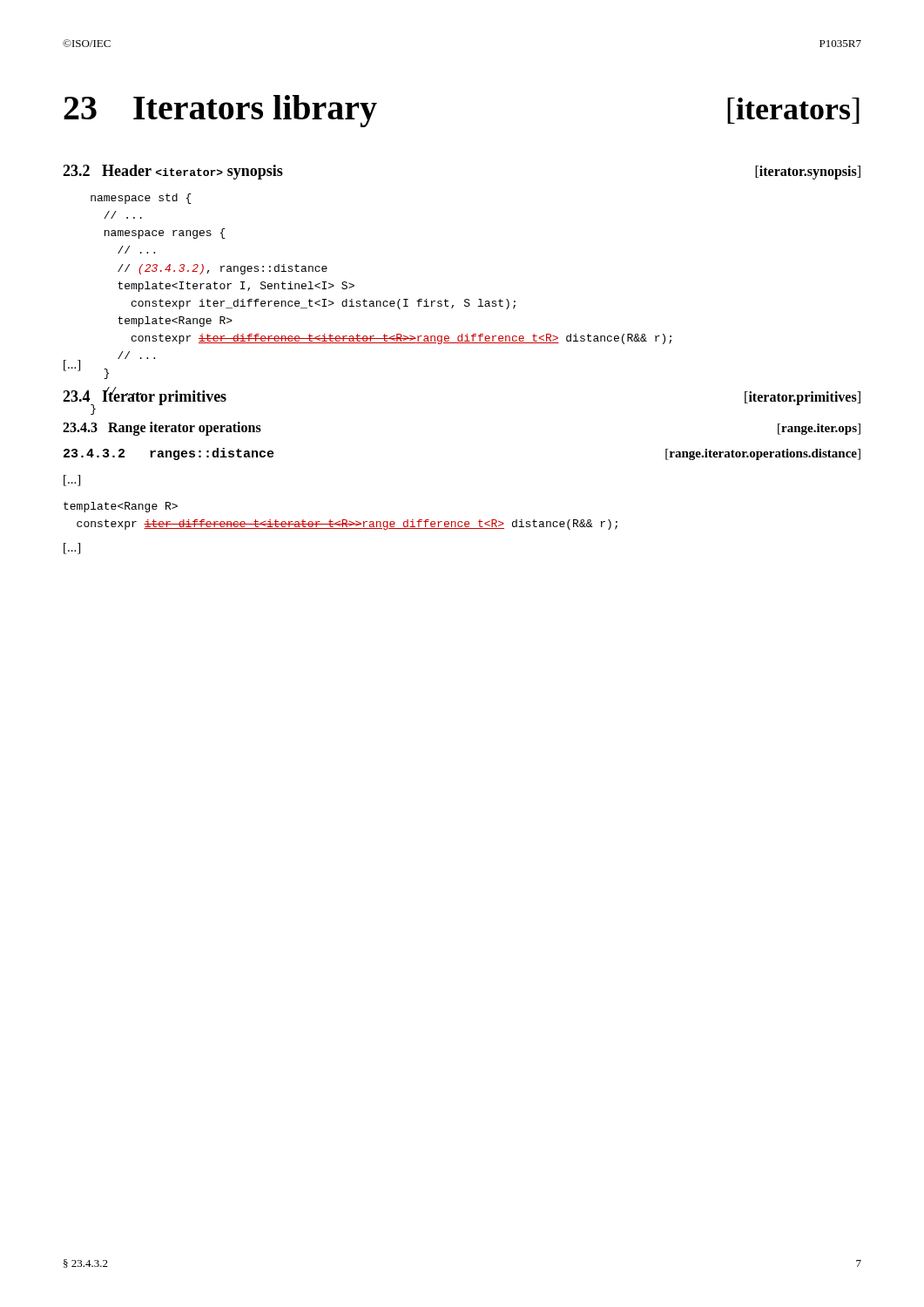
Task: Where does it say "23.4 Iterator primitives [iterator.primitives]"?
Action: [128, 398]
